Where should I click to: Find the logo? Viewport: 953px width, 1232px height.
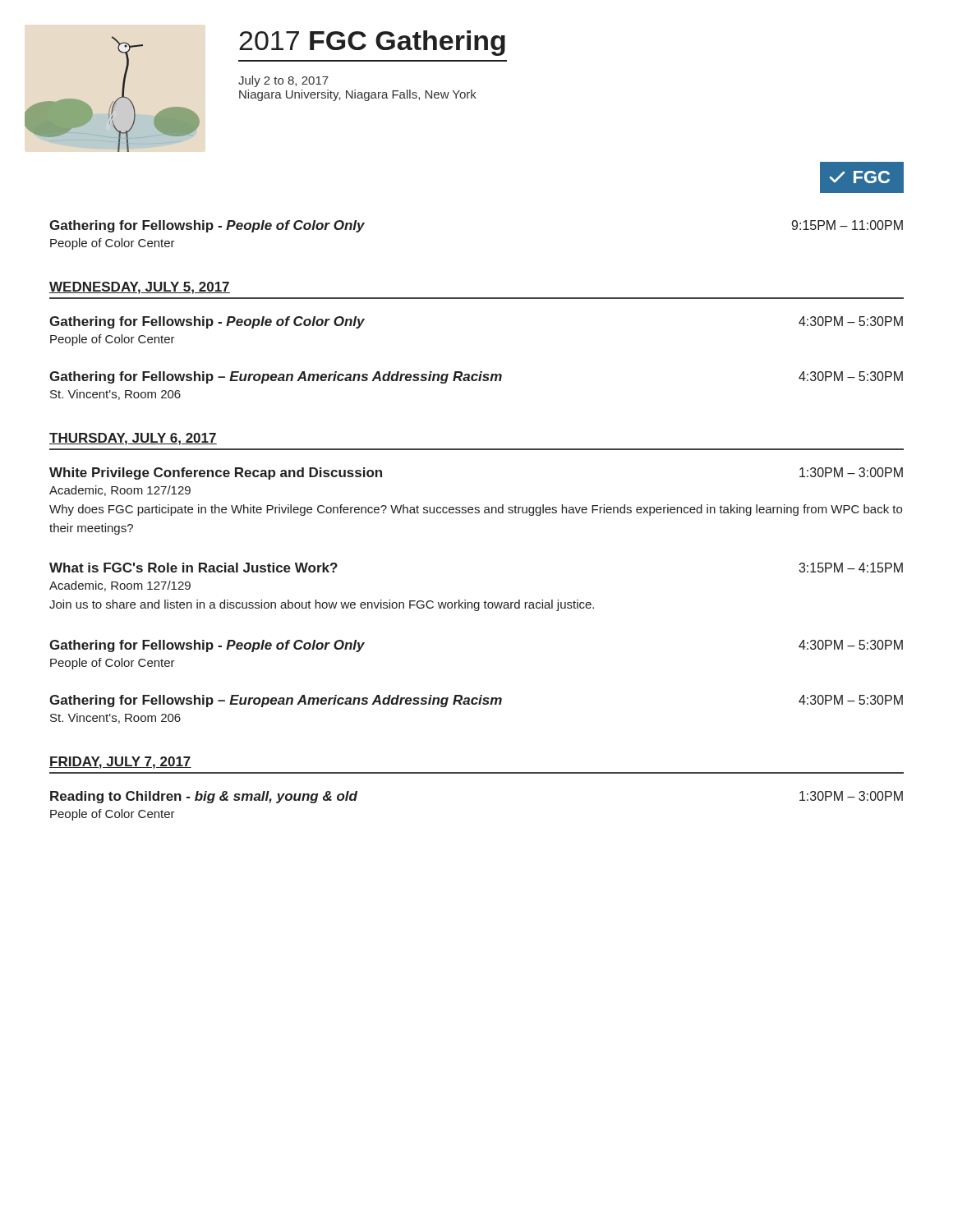[x=862, y=177]
